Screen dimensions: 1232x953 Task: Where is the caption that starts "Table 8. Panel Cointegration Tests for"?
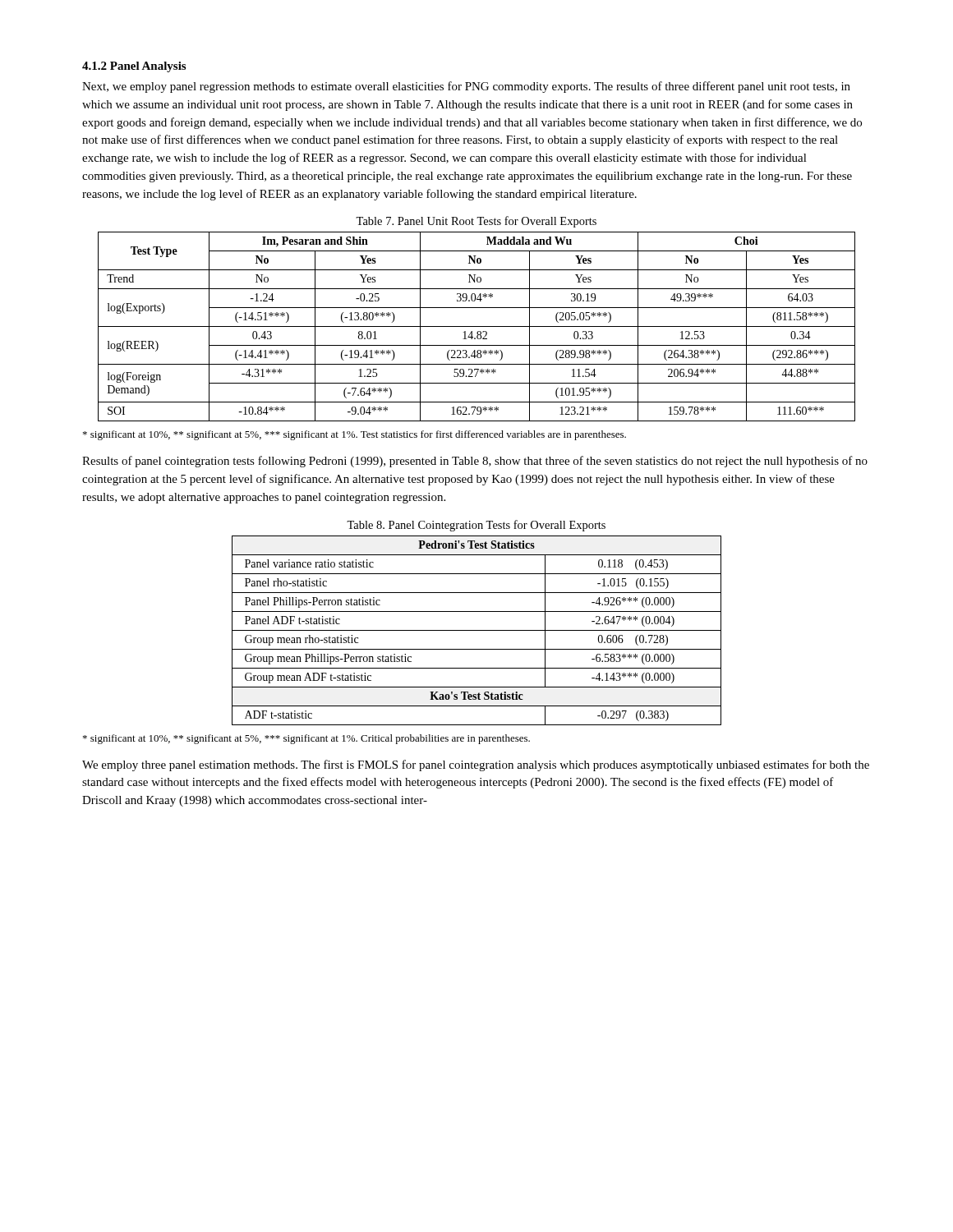(476, 524)
